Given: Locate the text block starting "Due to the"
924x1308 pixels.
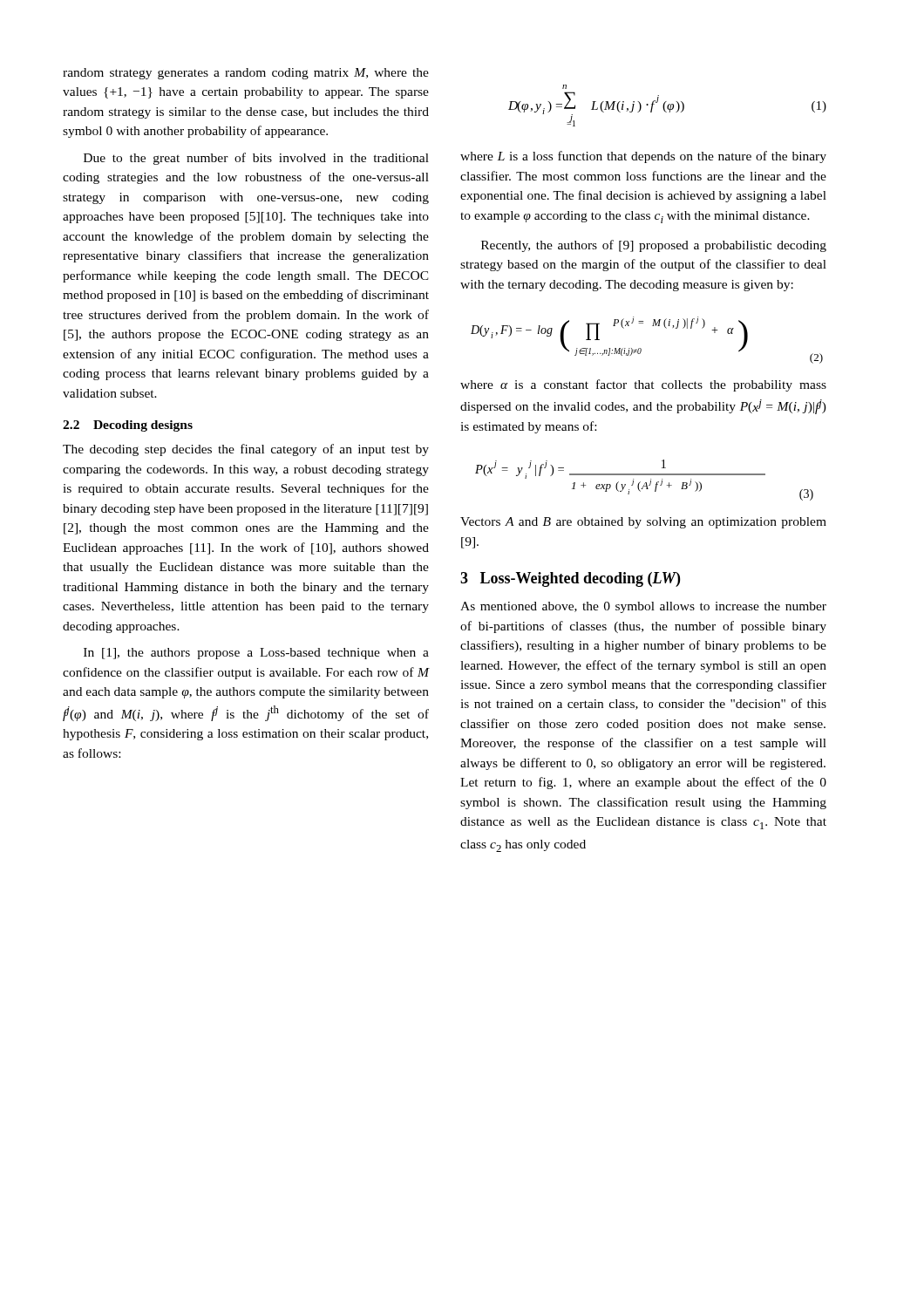Looking at the screenshot, I should point(246,275).
